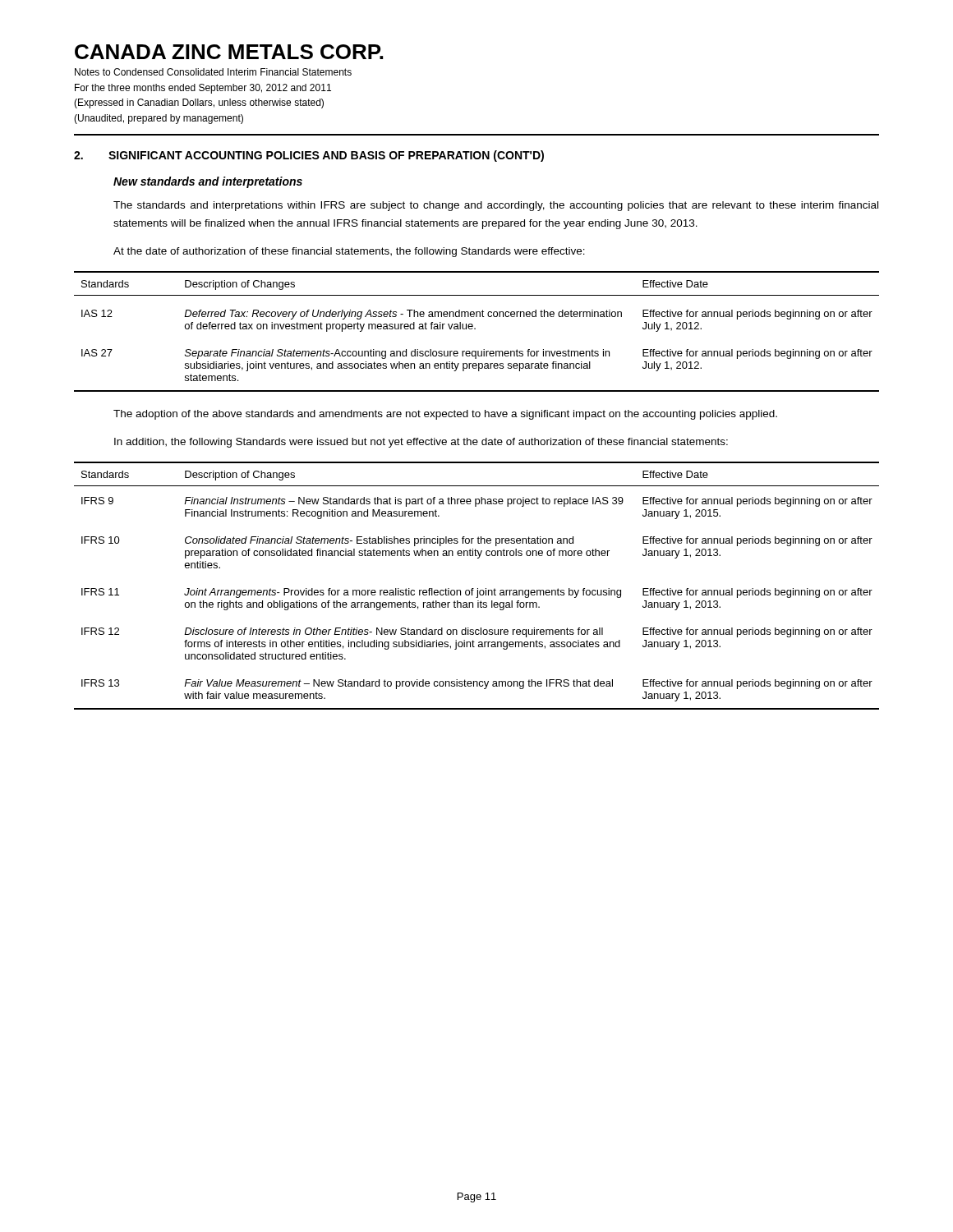Locate the text block that reads "In addition, the"
953x1232 pixels.
point(496,442)
